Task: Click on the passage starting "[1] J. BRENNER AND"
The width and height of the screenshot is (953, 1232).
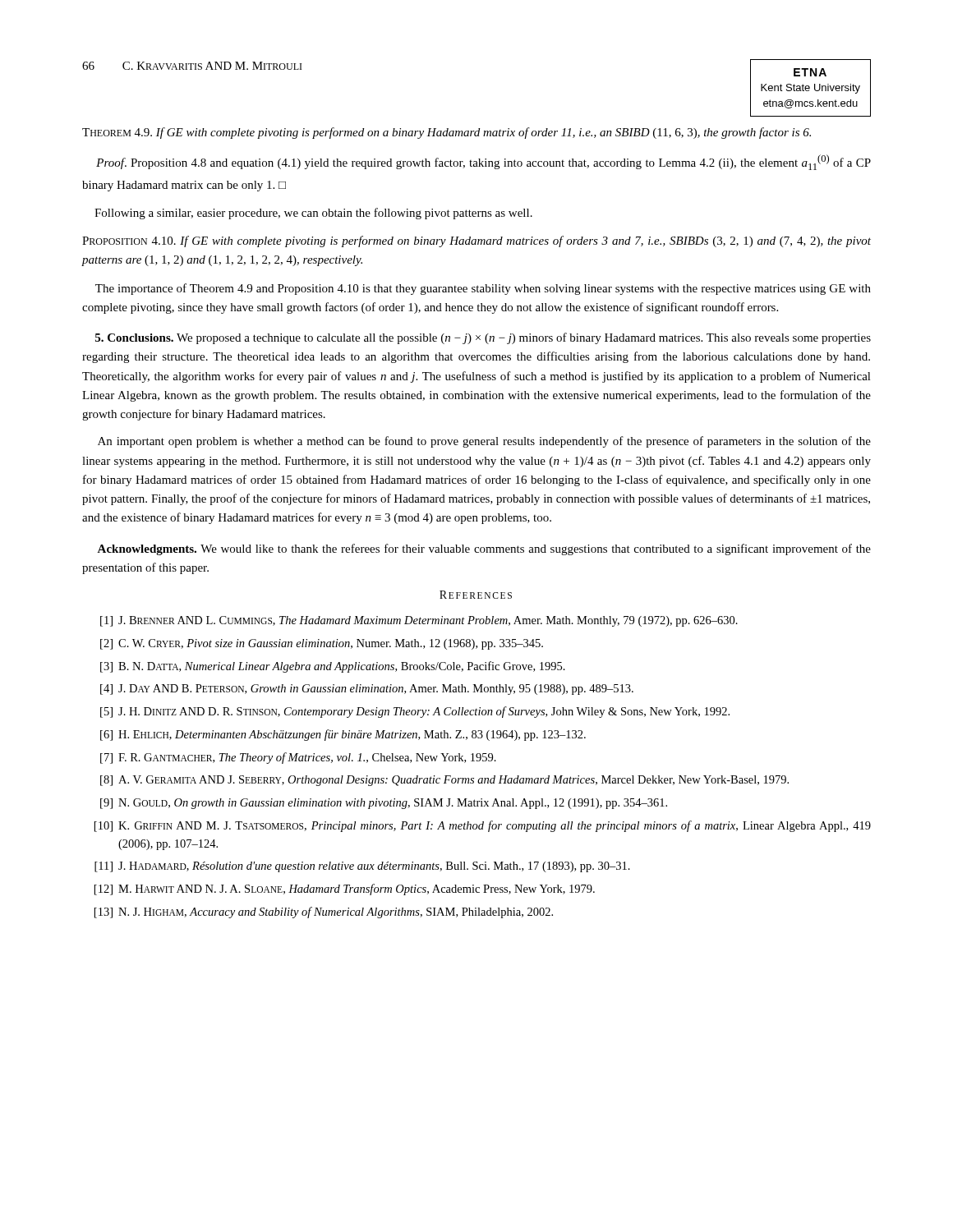Action: pyautogui.click(x=476, y=621)
